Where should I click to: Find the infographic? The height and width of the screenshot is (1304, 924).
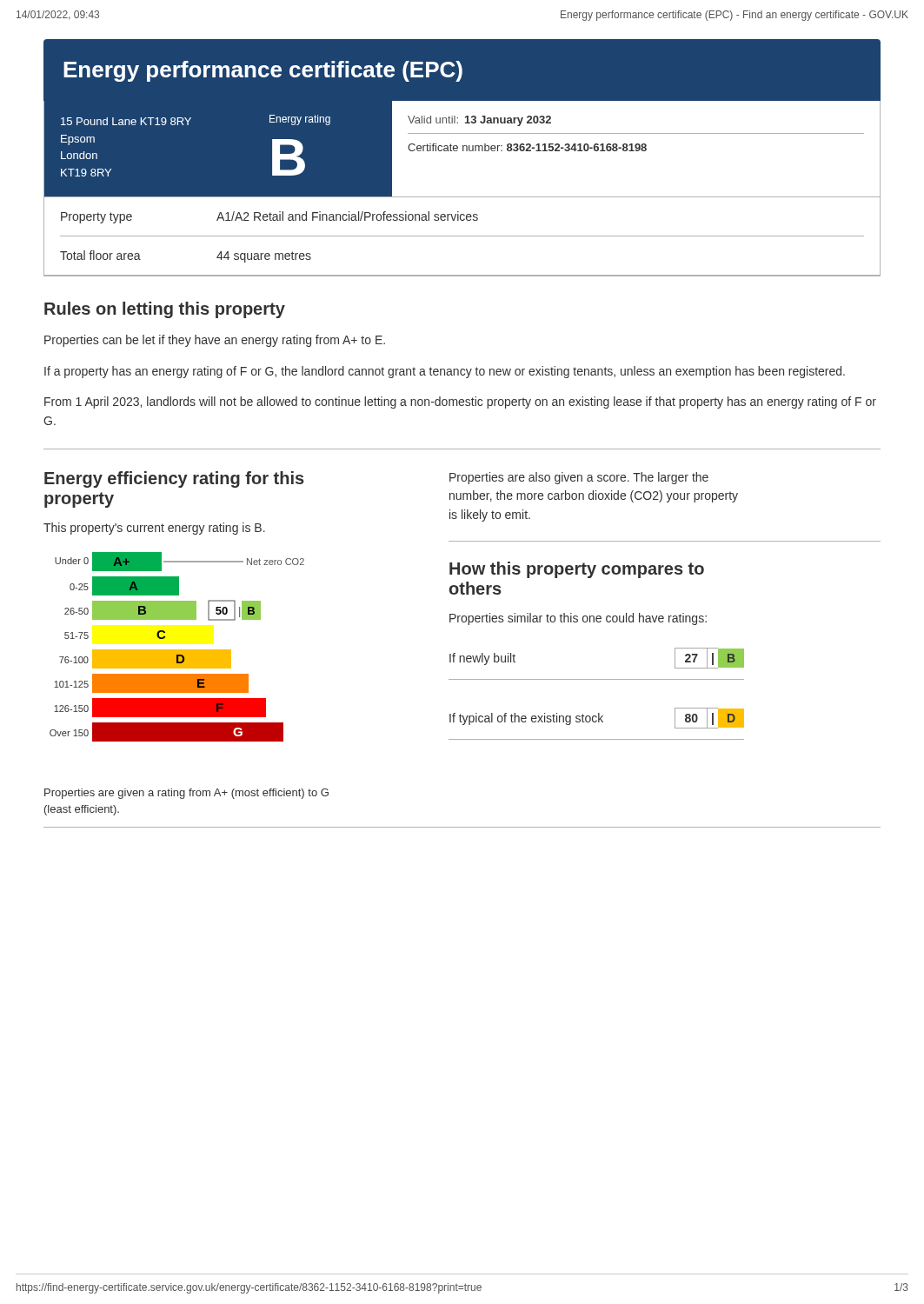click(x=200, y=663)
